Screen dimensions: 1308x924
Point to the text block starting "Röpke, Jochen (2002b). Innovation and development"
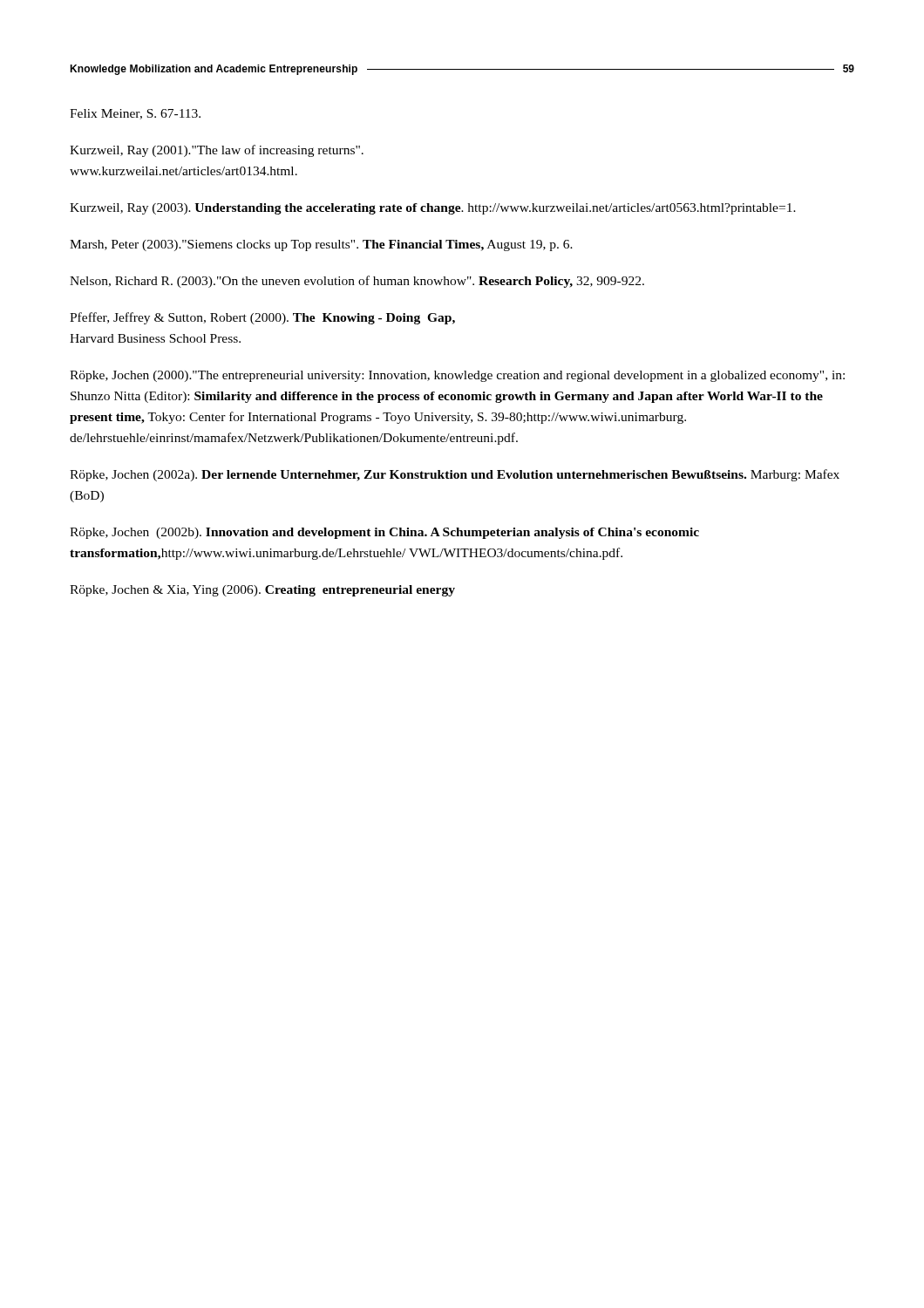(384, 542)
